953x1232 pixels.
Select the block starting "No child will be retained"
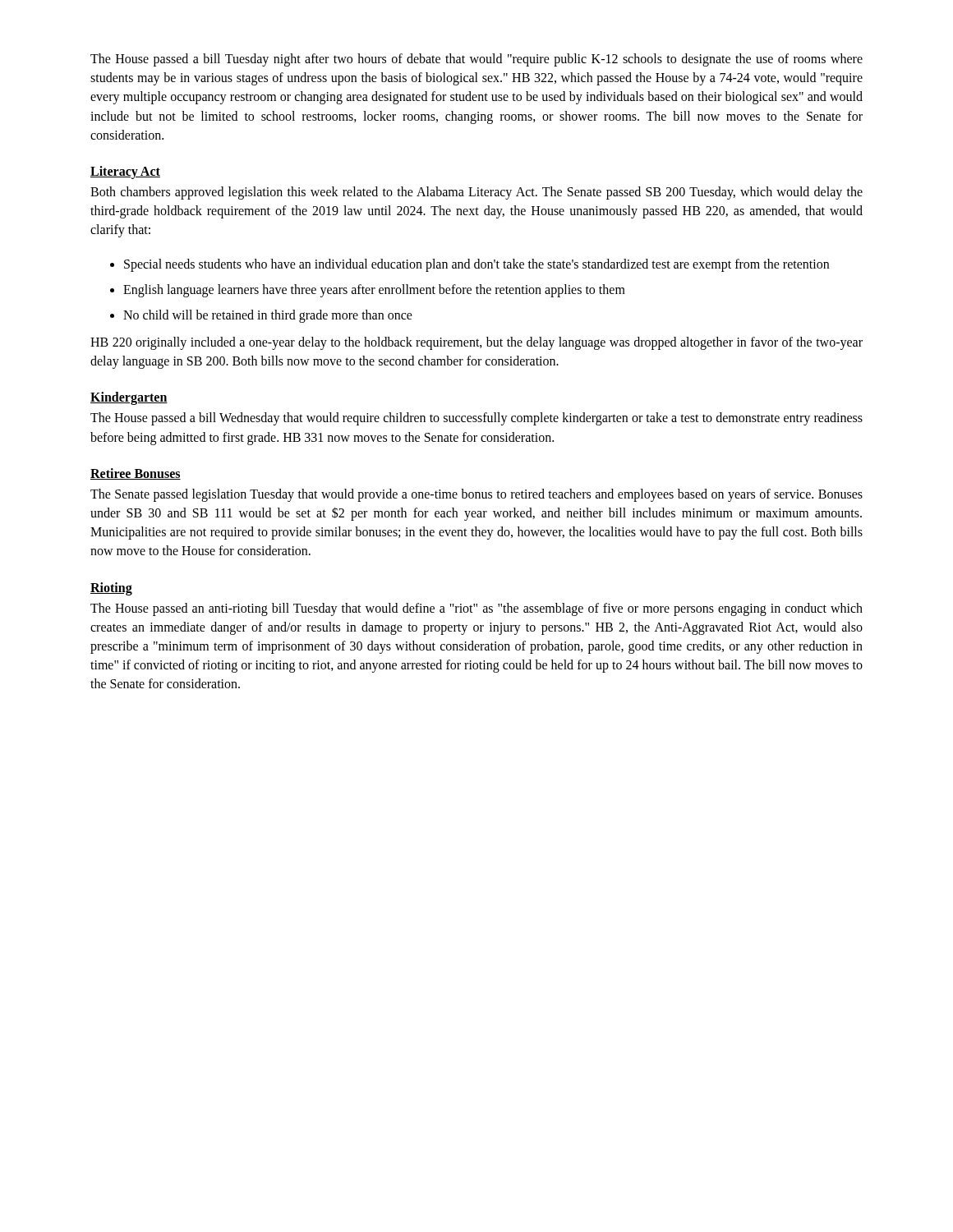(268, 316)
